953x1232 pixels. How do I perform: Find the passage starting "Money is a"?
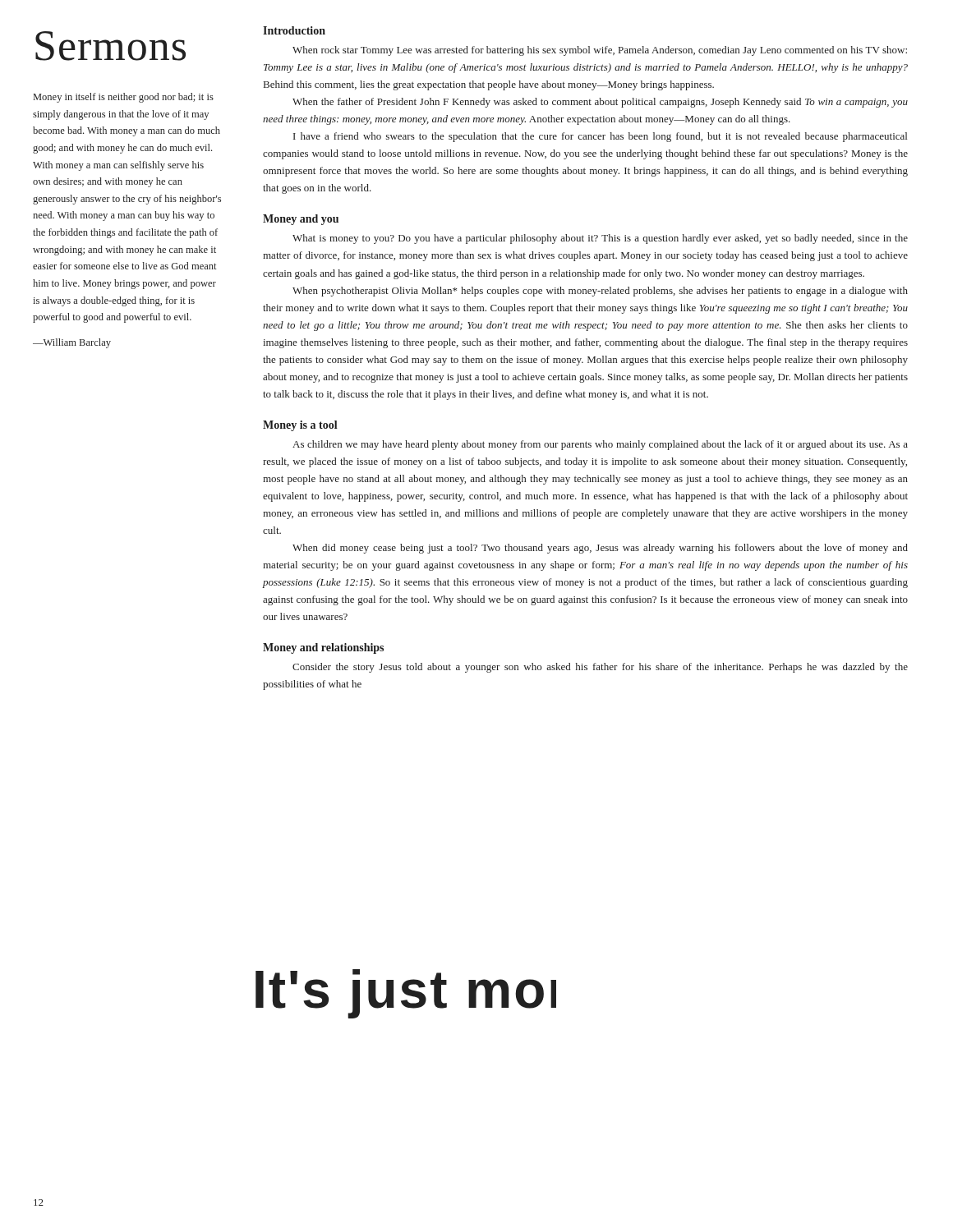point(300,425)
